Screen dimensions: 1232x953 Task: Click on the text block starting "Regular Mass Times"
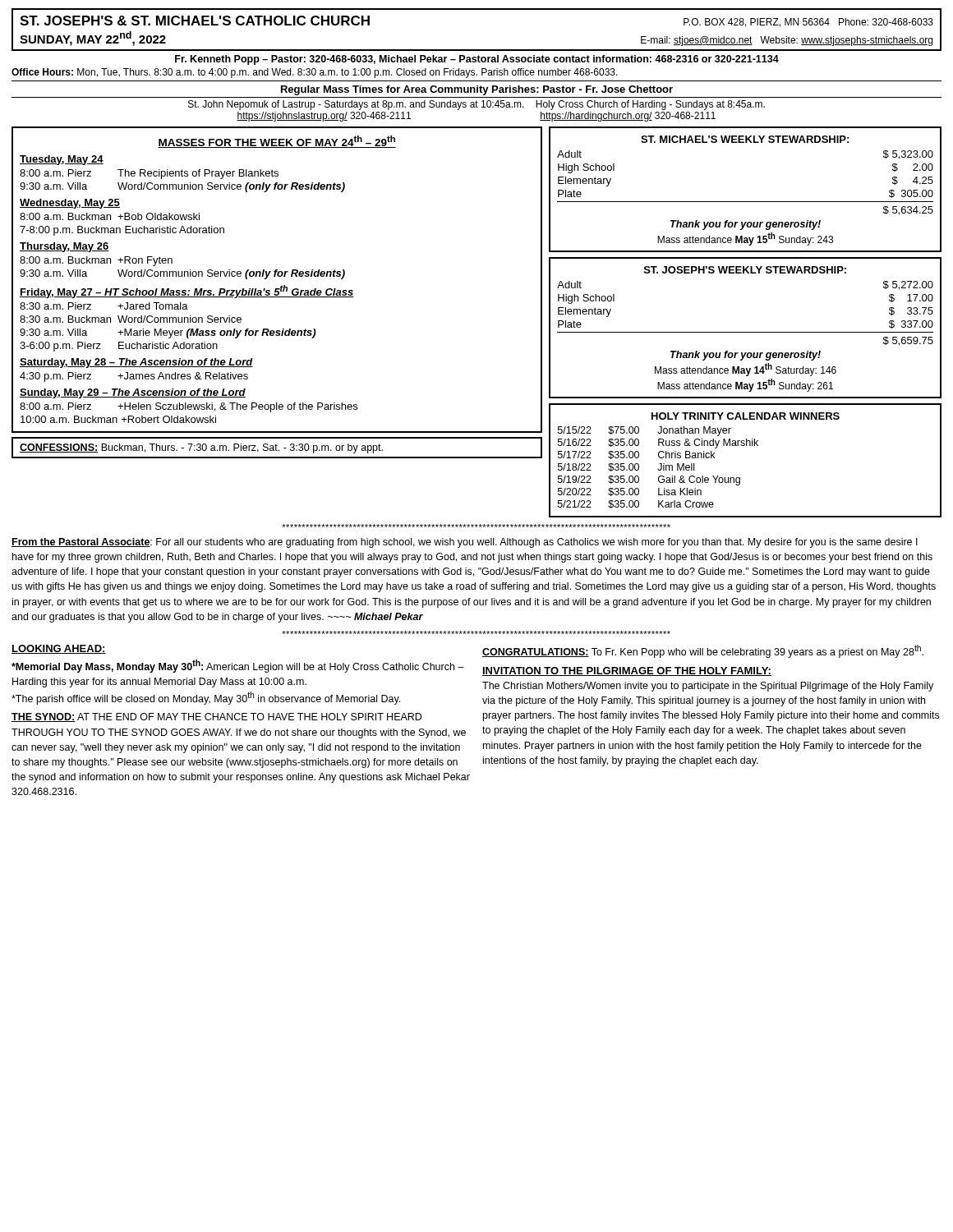(476, 89)
